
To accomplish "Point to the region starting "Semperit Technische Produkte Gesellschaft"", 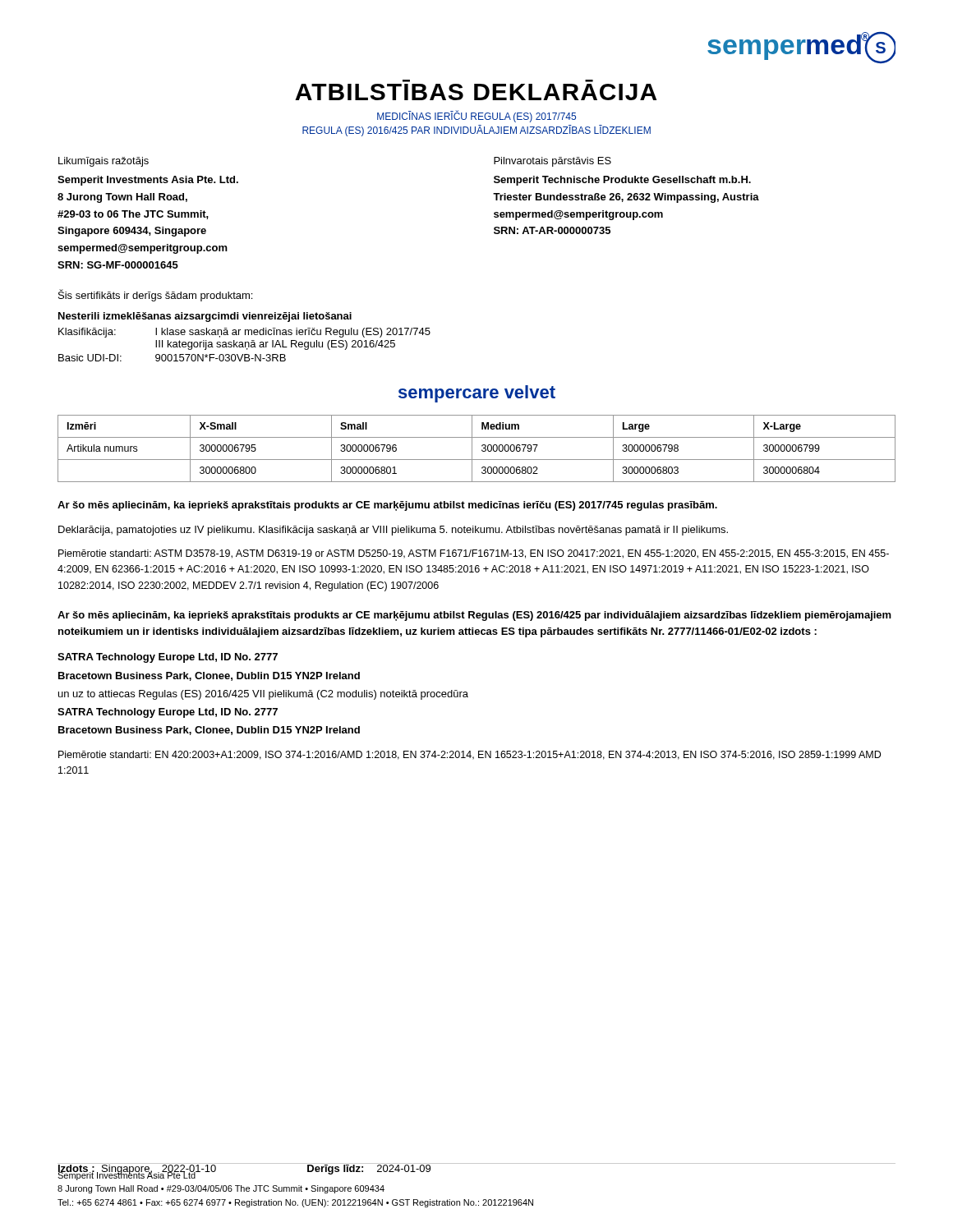I will click(626, 205).
